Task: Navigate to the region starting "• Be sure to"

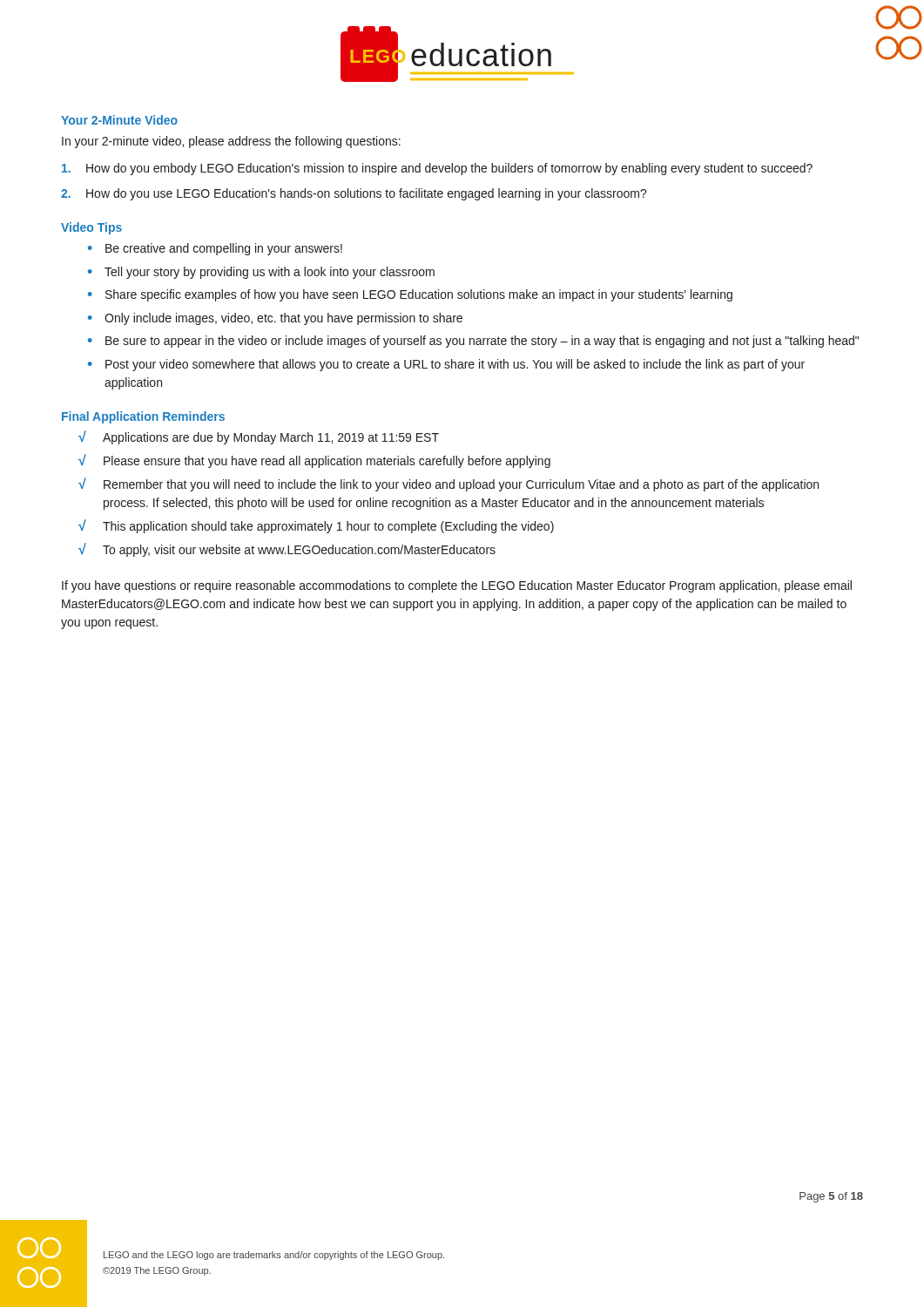Action: tap(473, 342)
